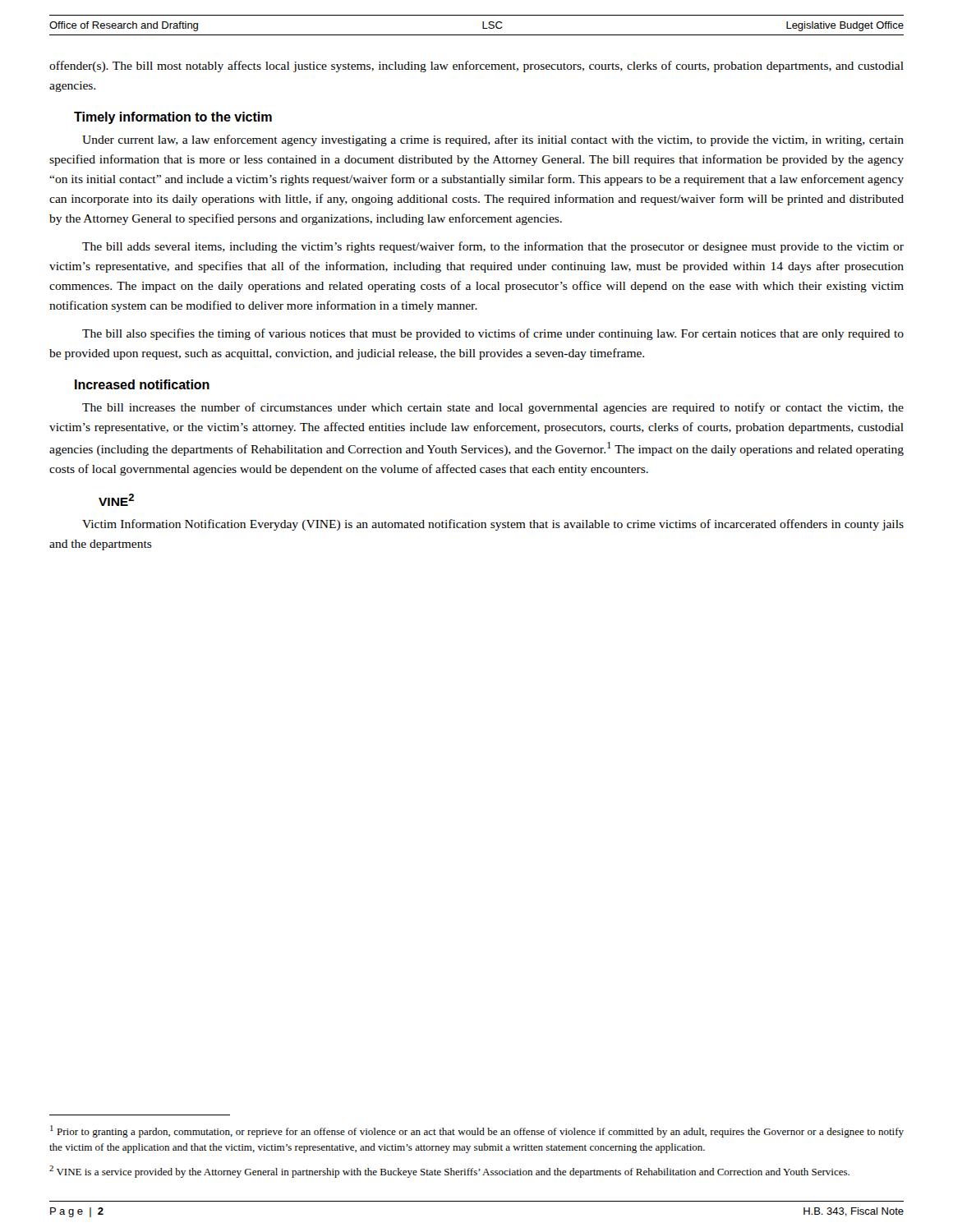
Task: Locate the block of text that opens with "2 VINE is a service provided by"
Action: pos(450,1170)
